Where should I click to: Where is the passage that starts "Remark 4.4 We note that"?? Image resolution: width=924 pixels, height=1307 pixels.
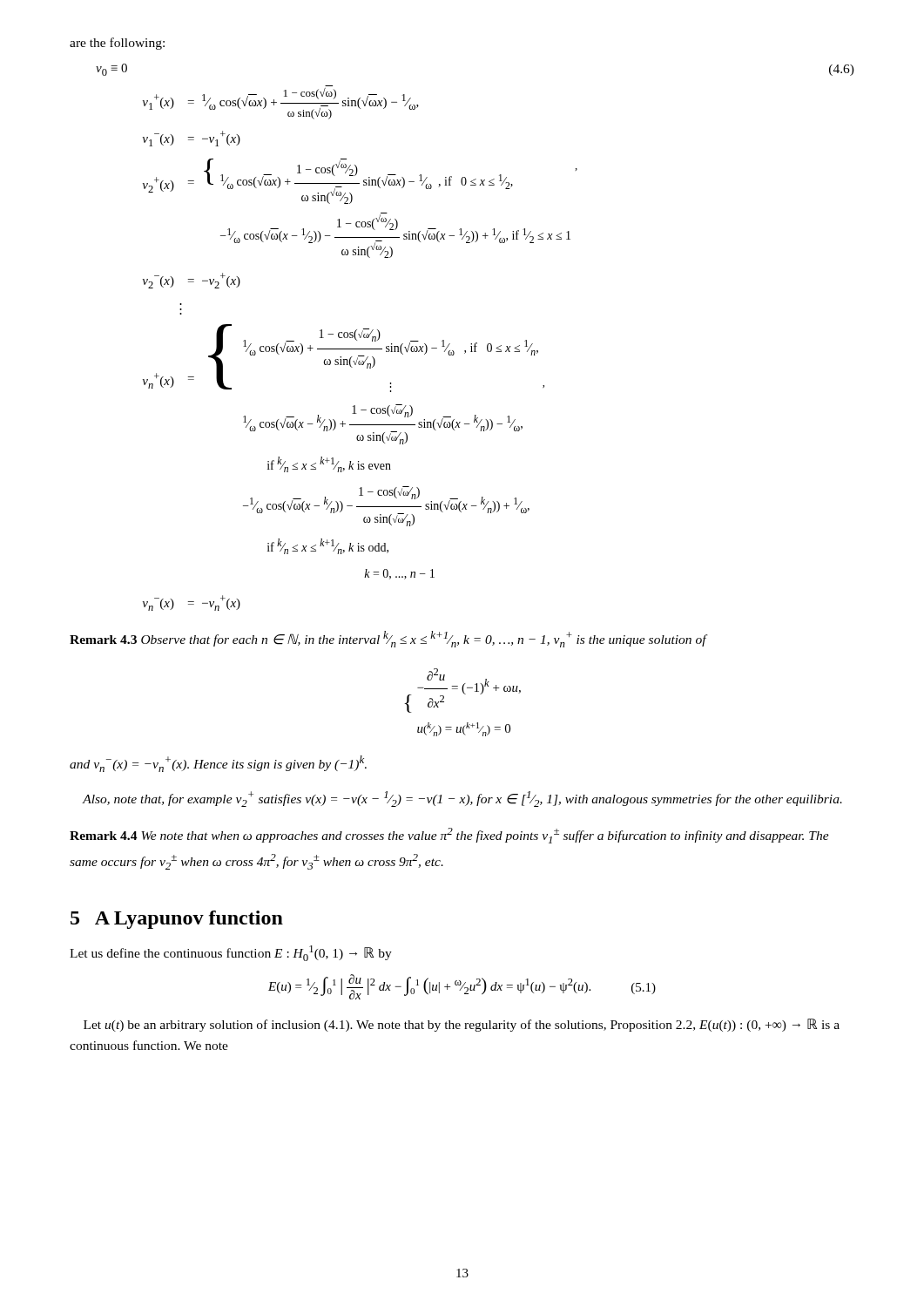(449, 849)
